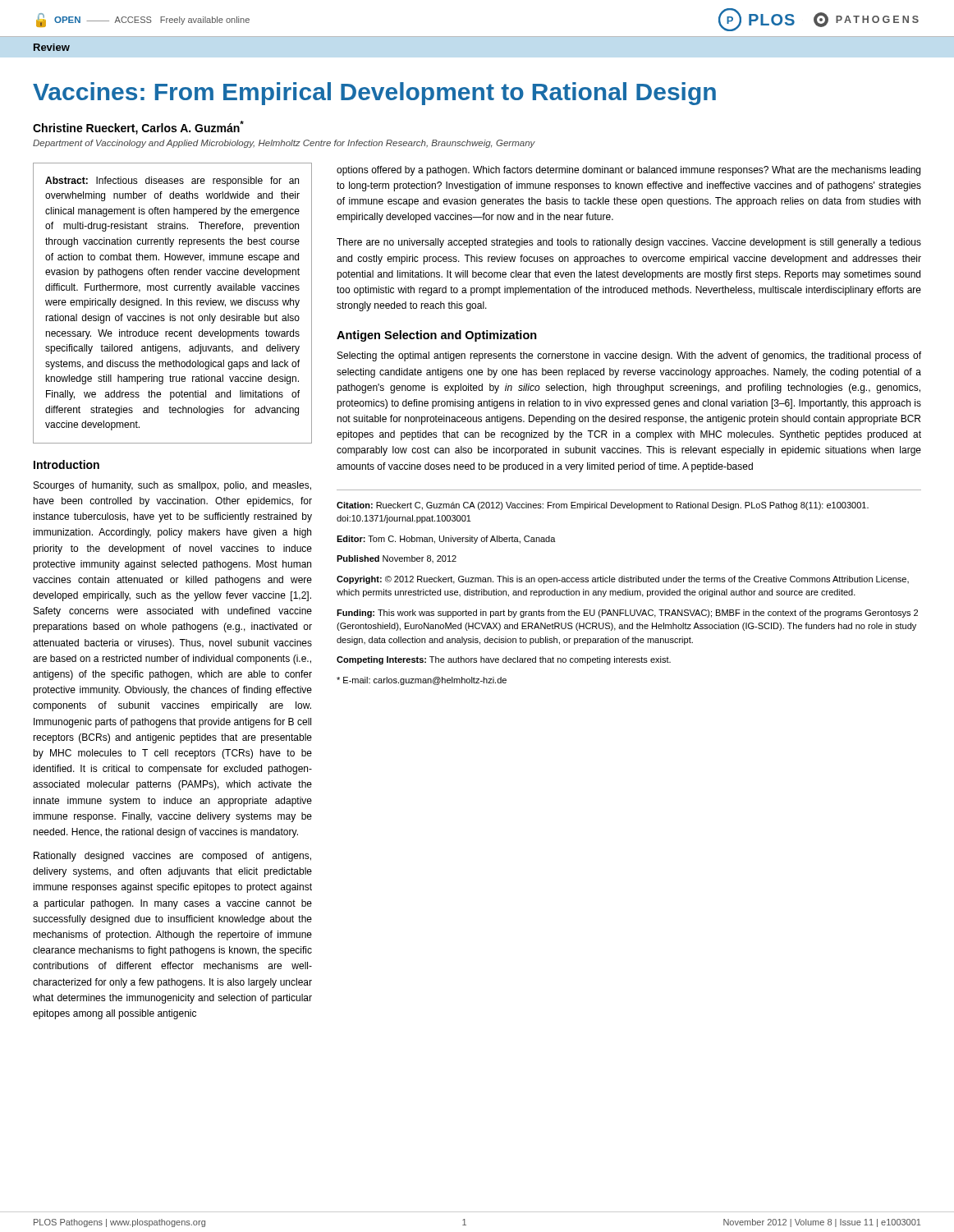Image resolution: width=954 pixels, height=1232 pixels.
Task: Find the text block starting "There are no universally accepted strategies and tools"
Action: 629,274
